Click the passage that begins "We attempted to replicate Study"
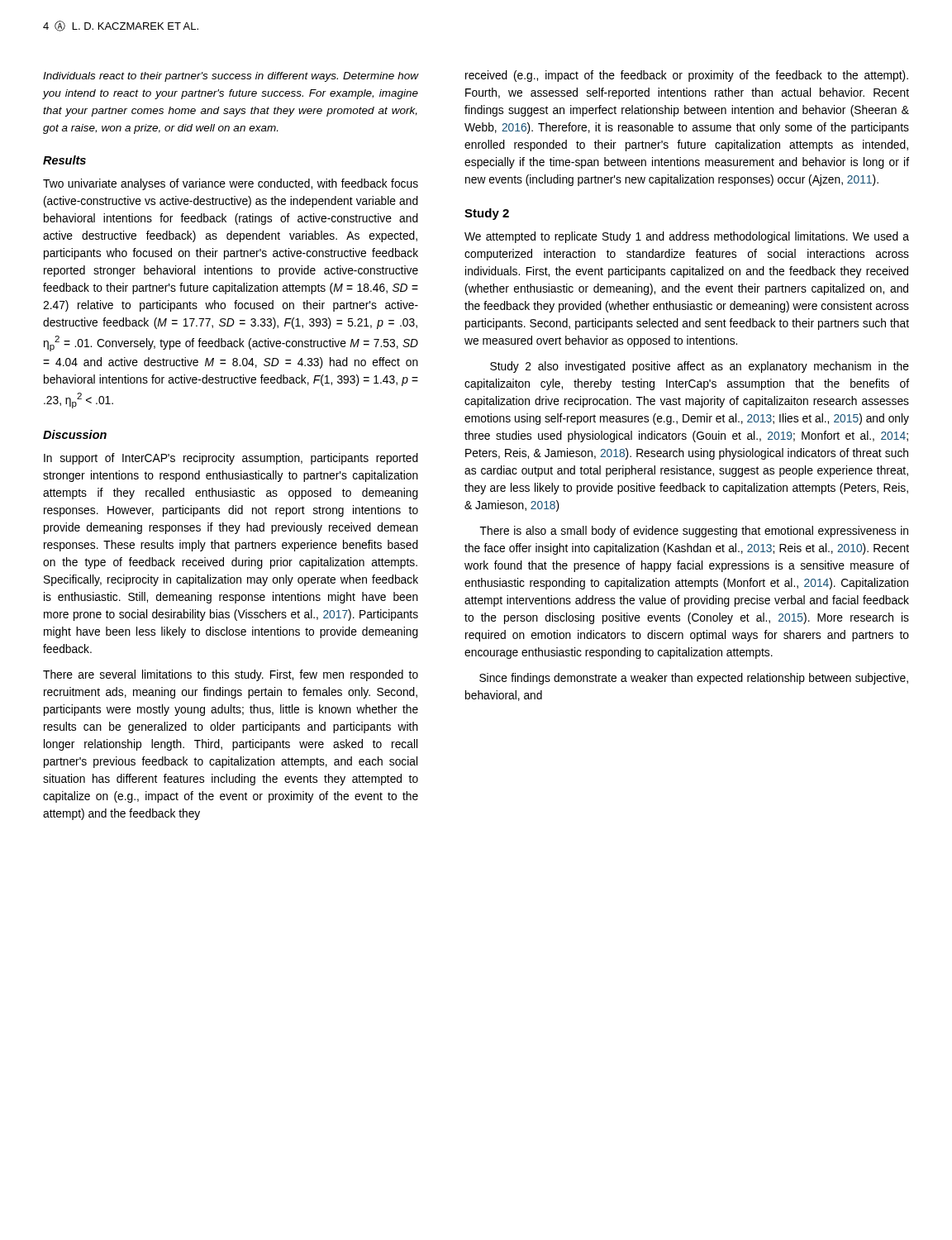The image size is (952, 1240). (x=687, y=467)
